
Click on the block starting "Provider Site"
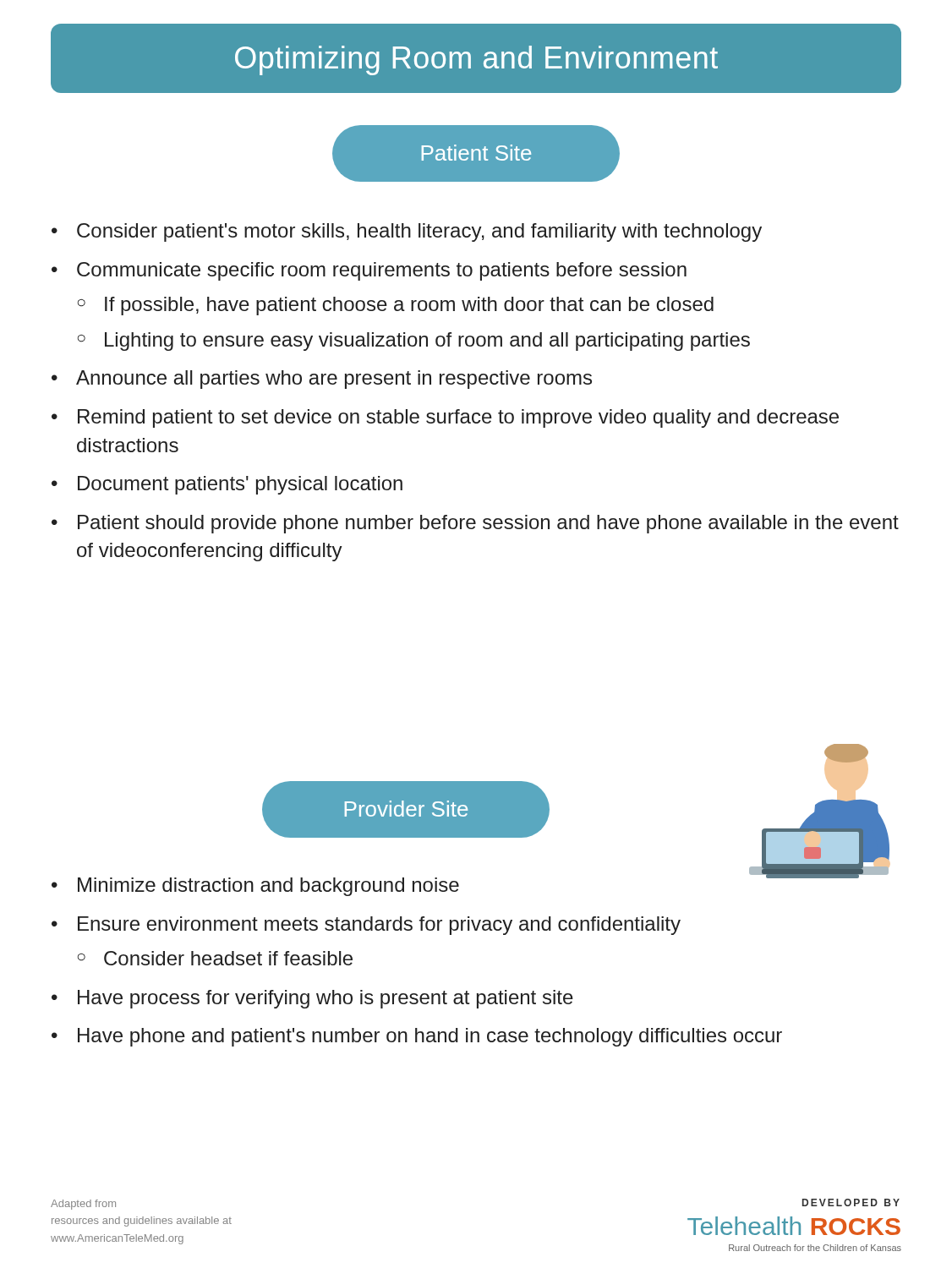tap(406, 809)
